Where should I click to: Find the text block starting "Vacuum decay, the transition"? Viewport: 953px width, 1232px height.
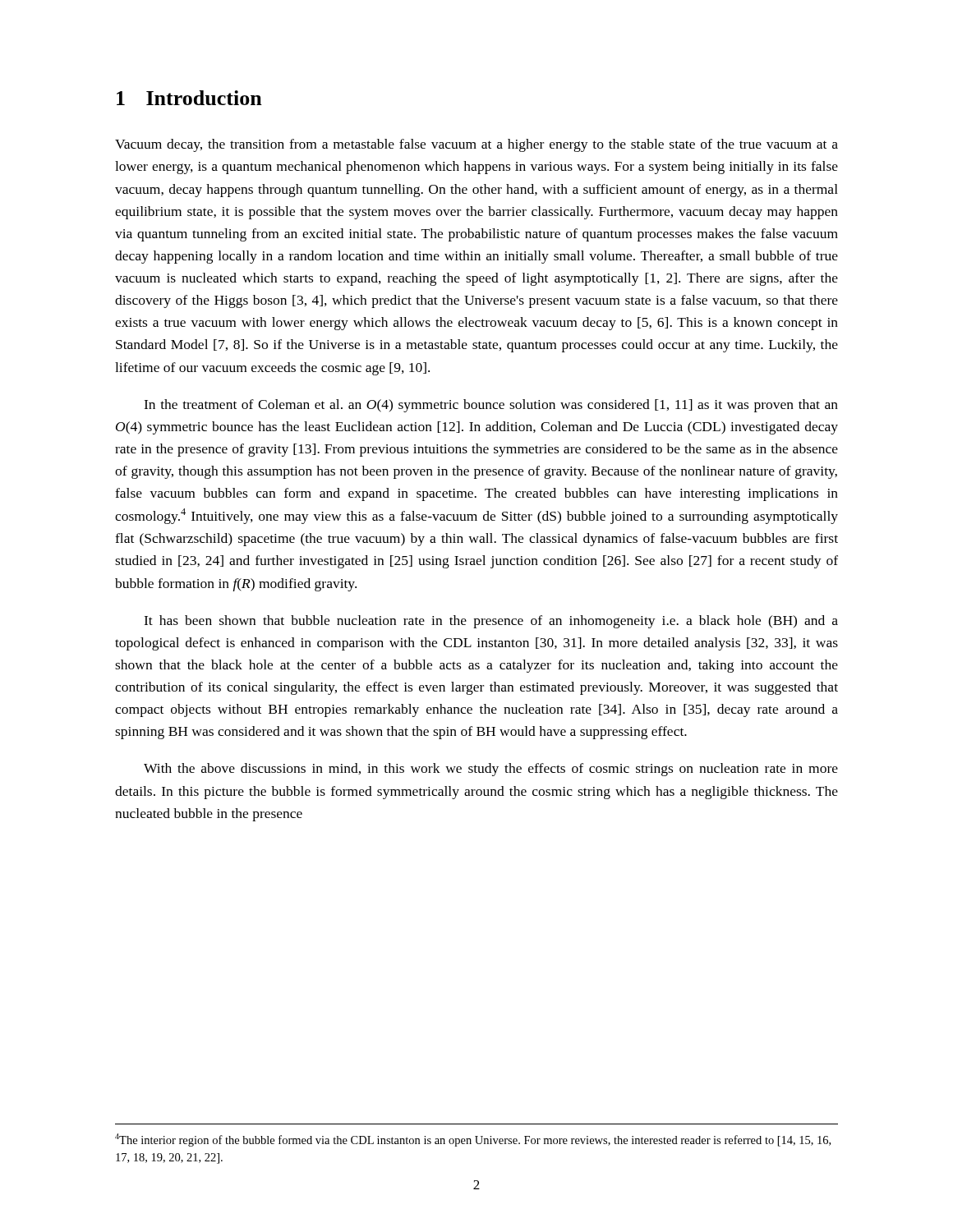tap(476, 255)
